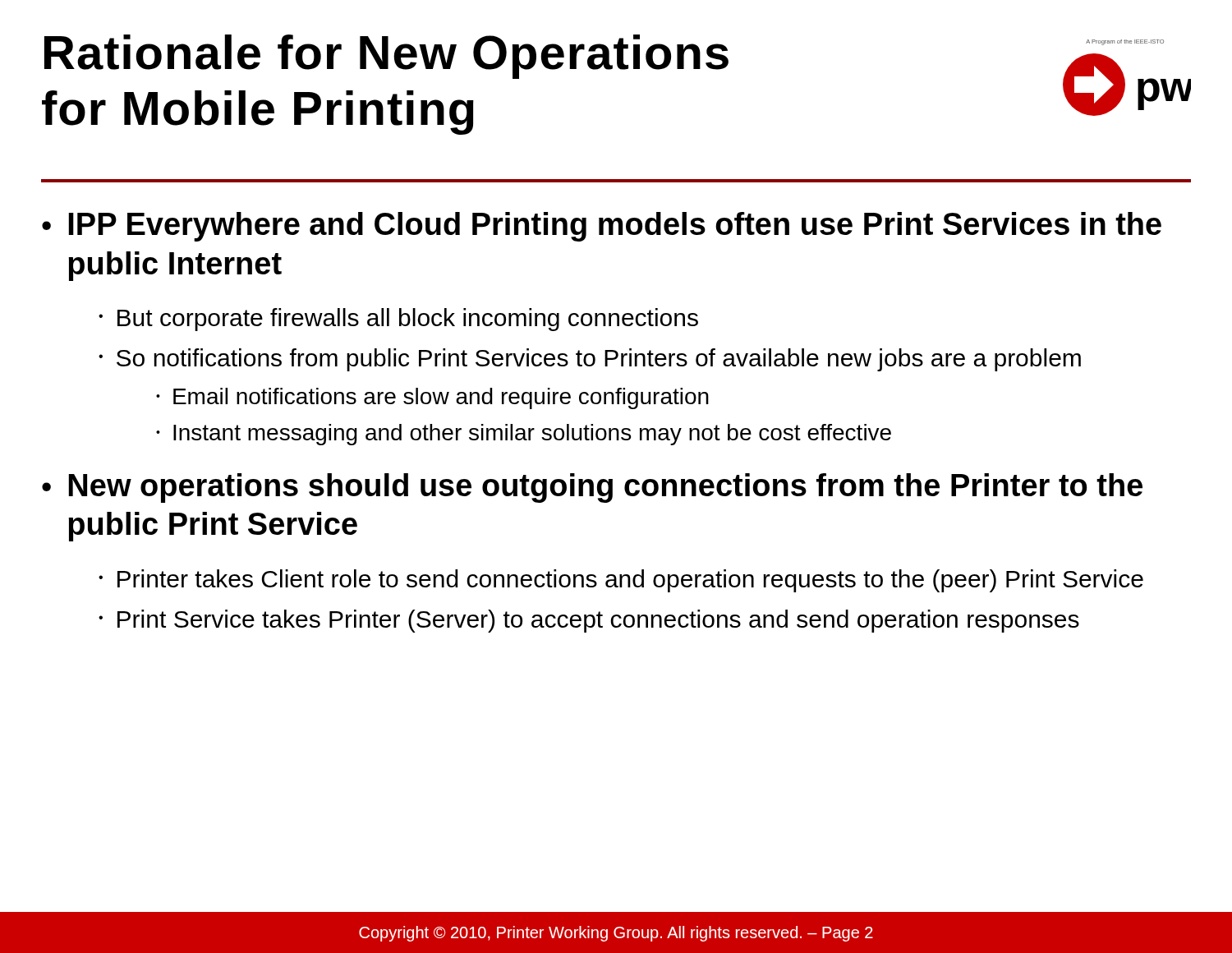Select the block starting "• New operations should use outgoing connections"
The width and height of the screenshot is (1232, 953).
coord(616,506)
